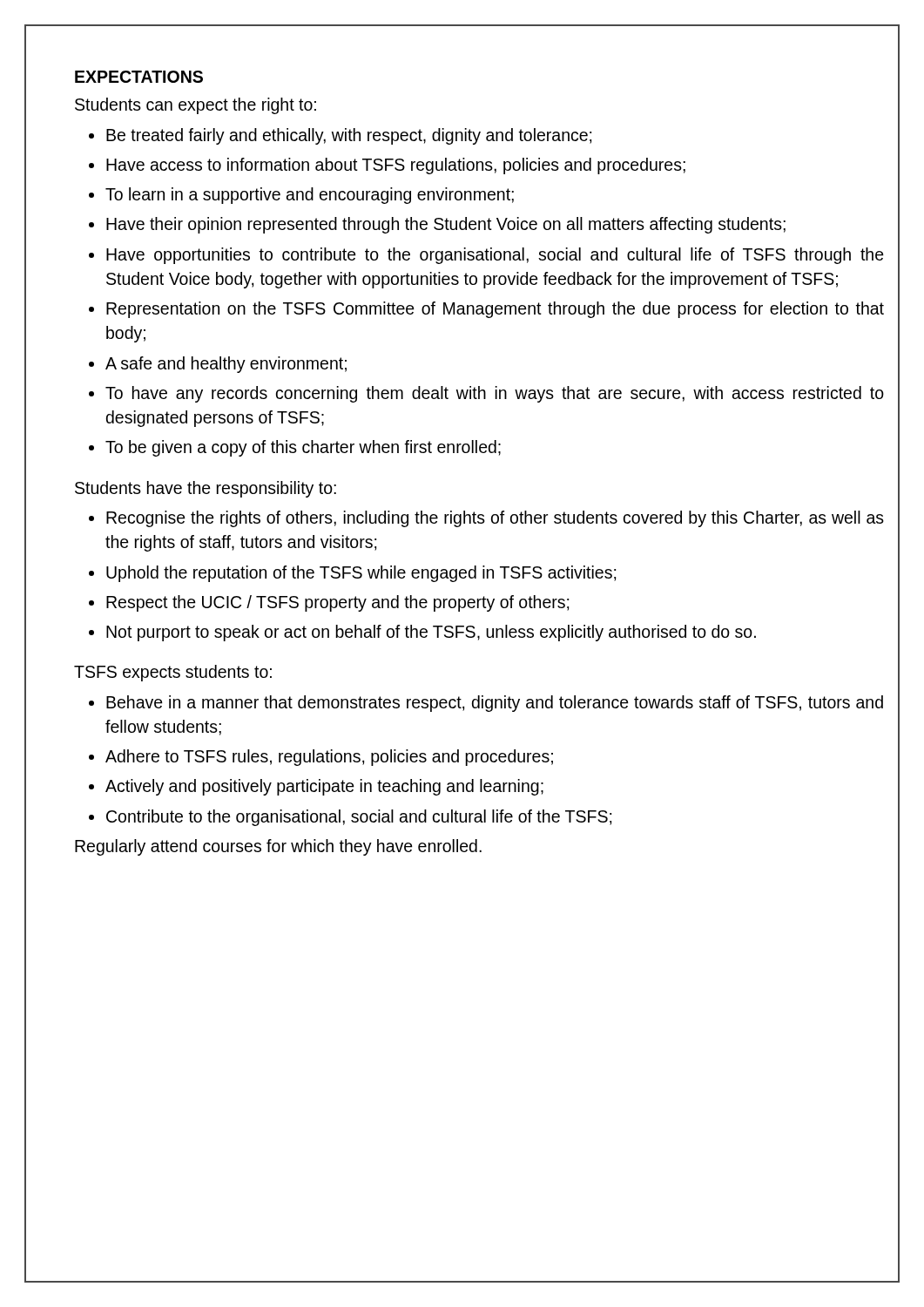
Task: Find the passage starting "Recognise the rights"
Action: 495,530
